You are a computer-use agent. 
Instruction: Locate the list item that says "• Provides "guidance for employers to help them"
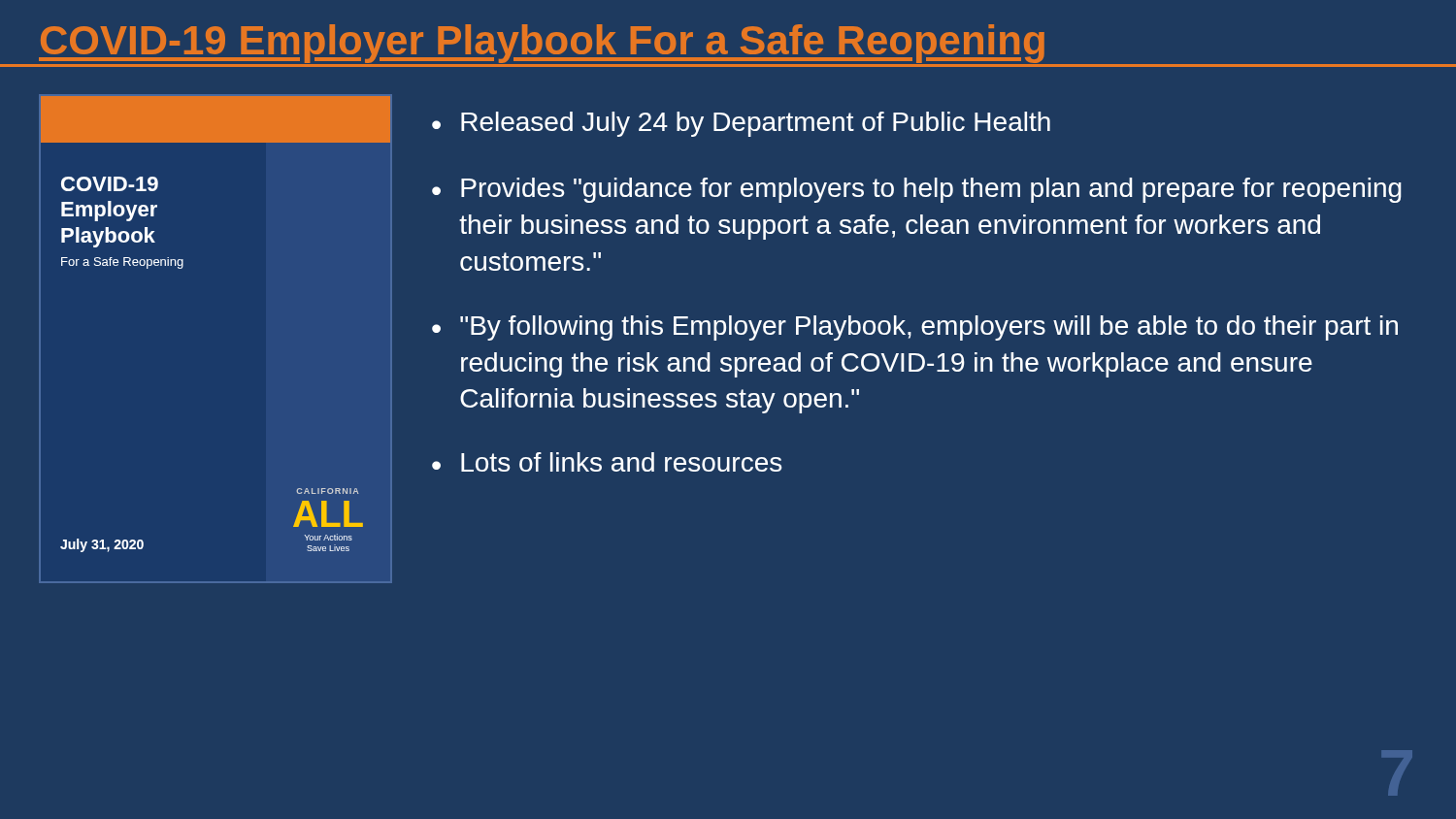(x=924, y=225)
